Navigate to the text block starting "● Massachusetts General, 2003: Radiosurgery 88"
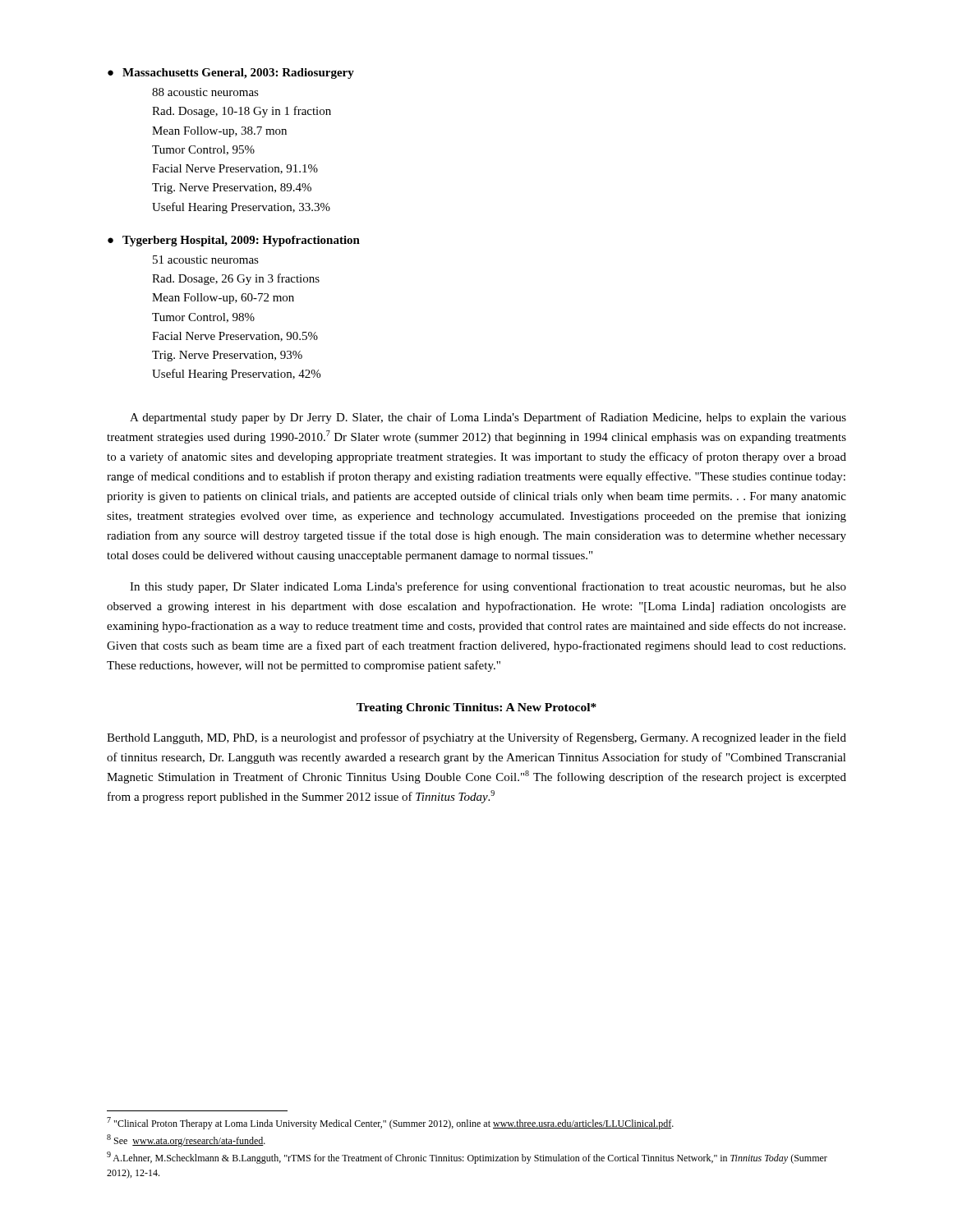Image resolution: width=953 pixels, height=1232 pixels. pyautogui.click(x=231, y=74)
